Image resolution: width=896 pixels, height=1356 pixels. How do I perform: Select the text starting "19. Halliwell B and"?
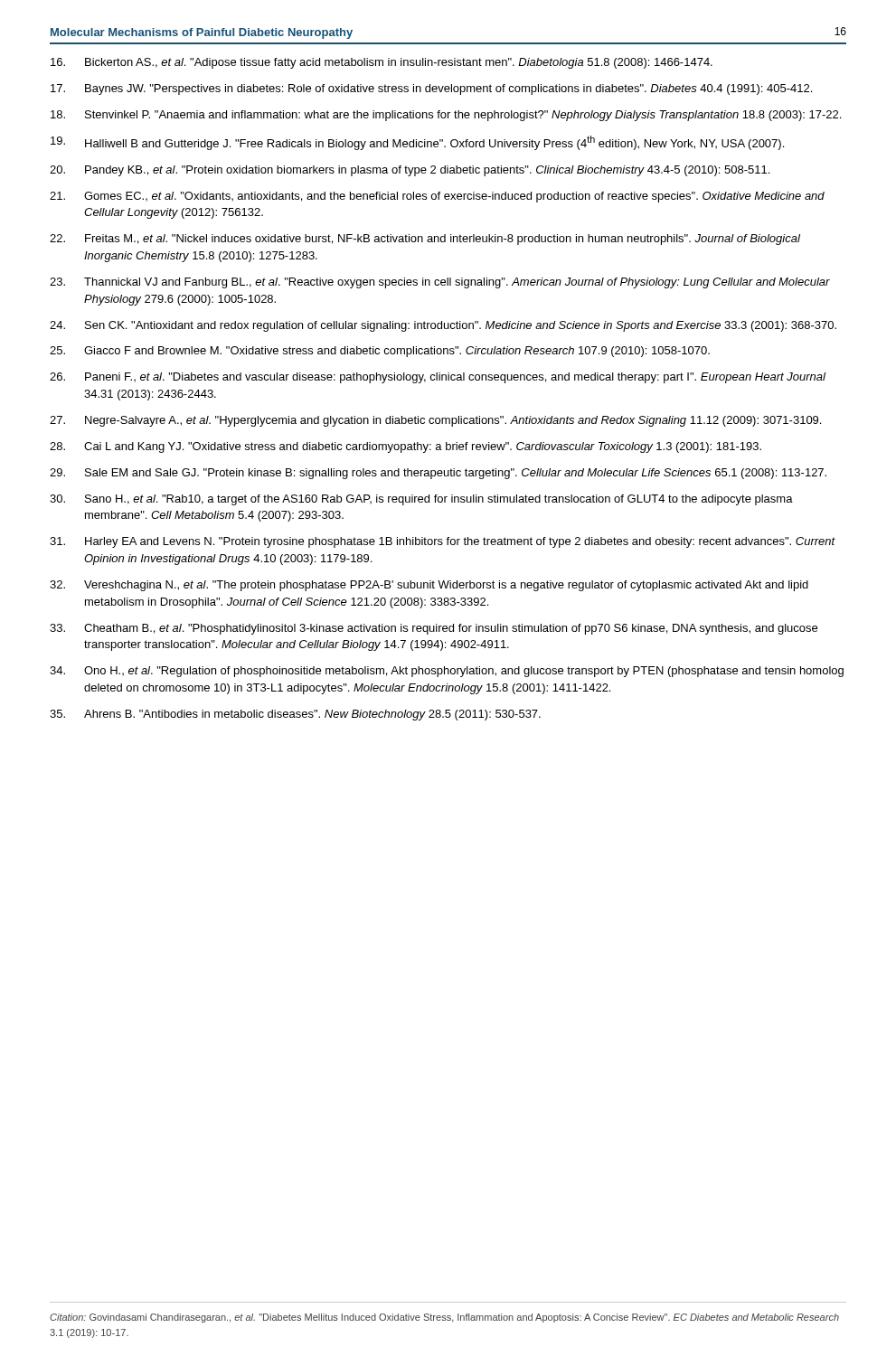tap(448, 143)
